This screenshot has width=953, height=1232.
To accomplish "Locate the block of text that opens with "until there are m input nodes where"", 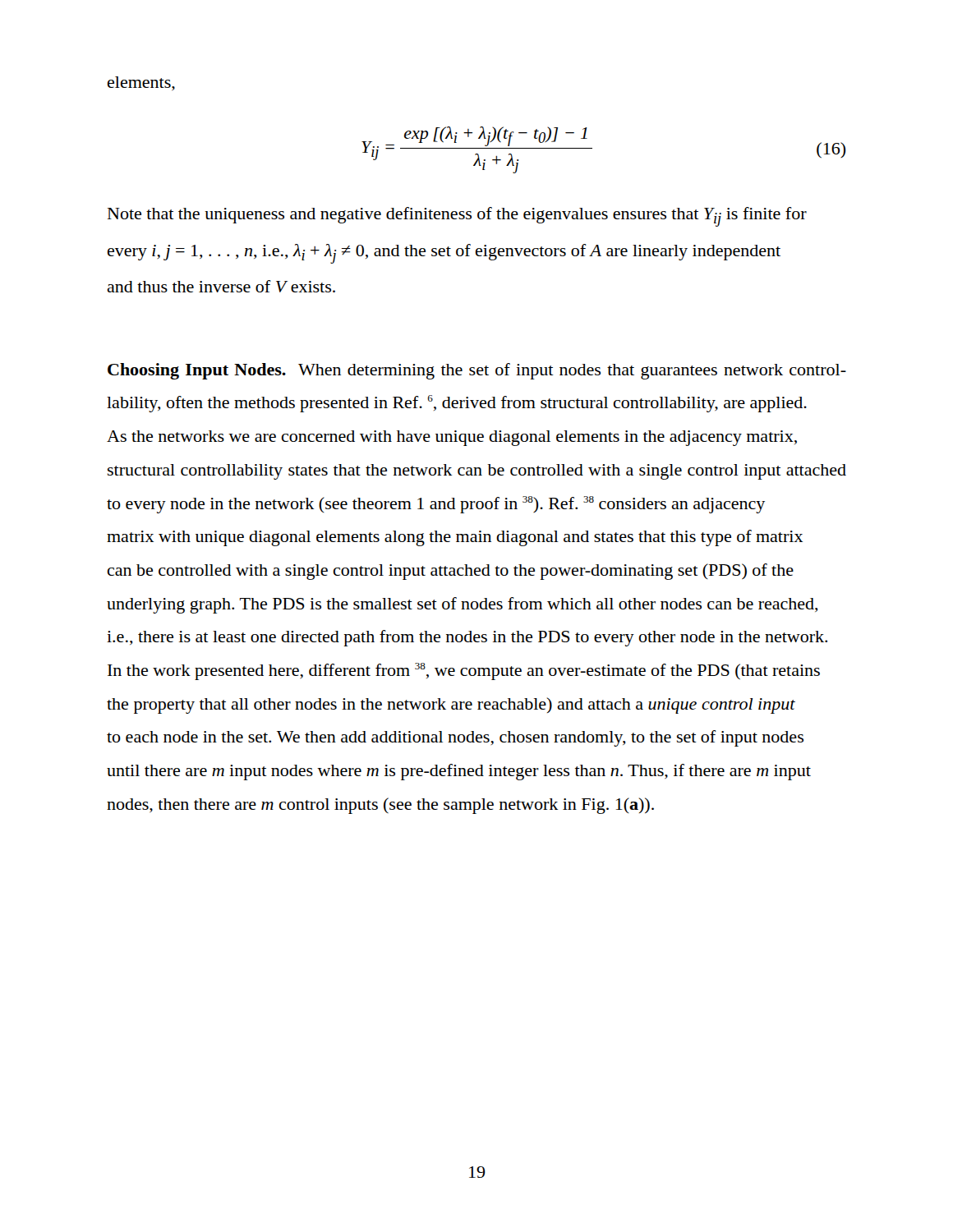I will coord(459,770).
